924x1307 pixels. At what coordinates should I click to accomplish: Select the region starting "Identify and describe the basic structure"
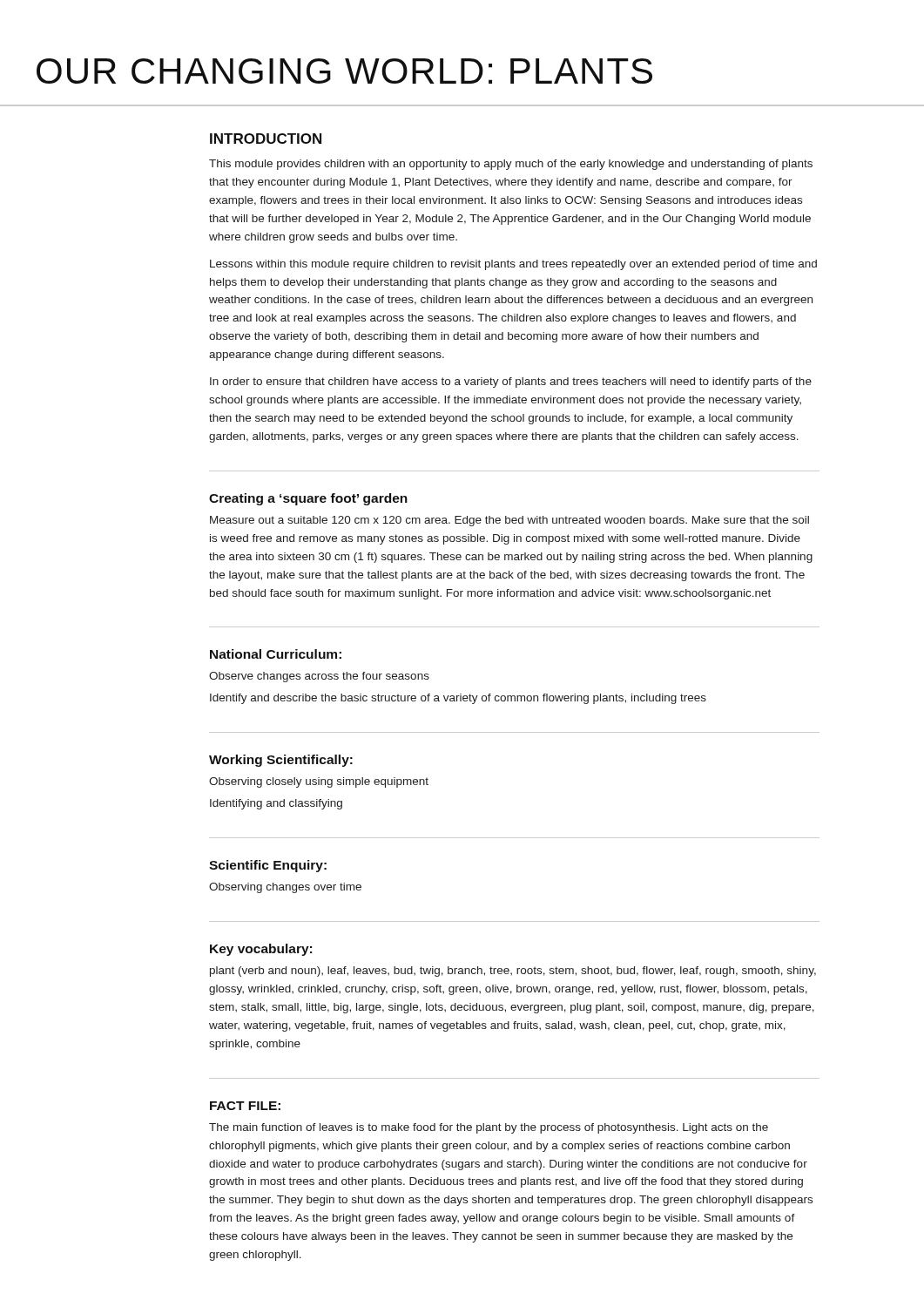click(x=458, y=698)
